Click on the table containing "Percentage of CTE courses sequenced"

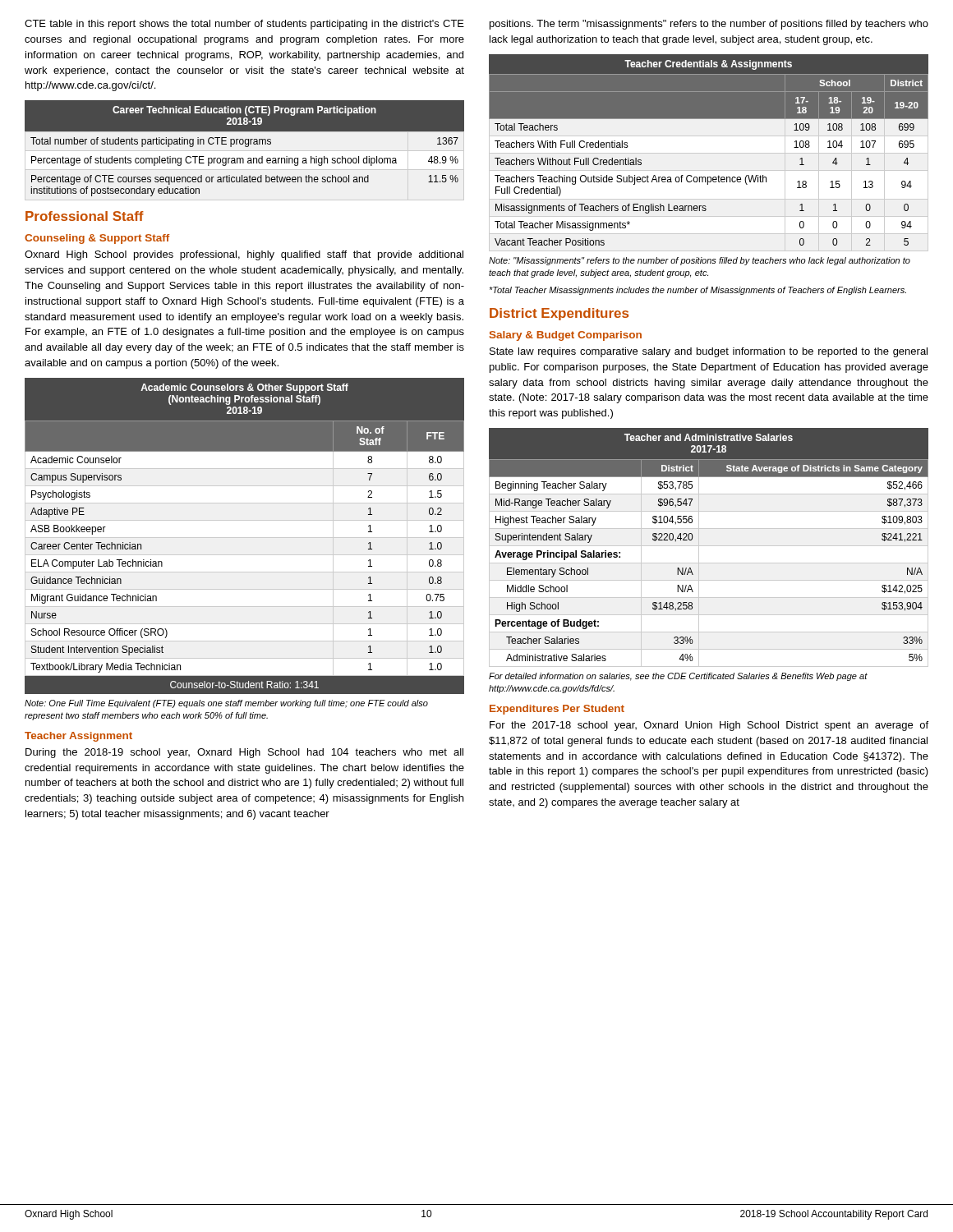coord(244,150)
